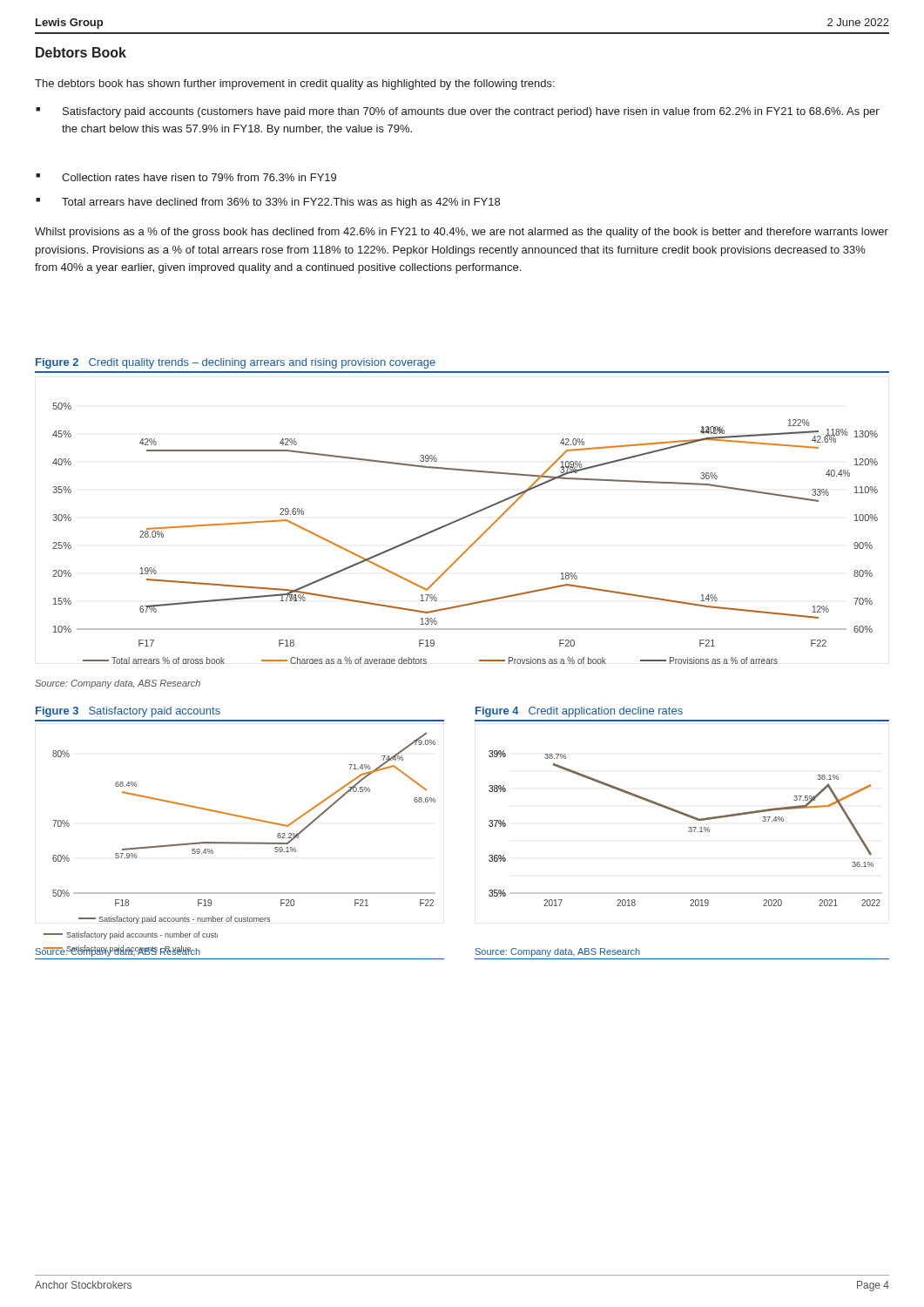The width and height of the screenshot is (924, 1307).
Task: Click where it says "Debtors Book"
Action: [81, 53]
